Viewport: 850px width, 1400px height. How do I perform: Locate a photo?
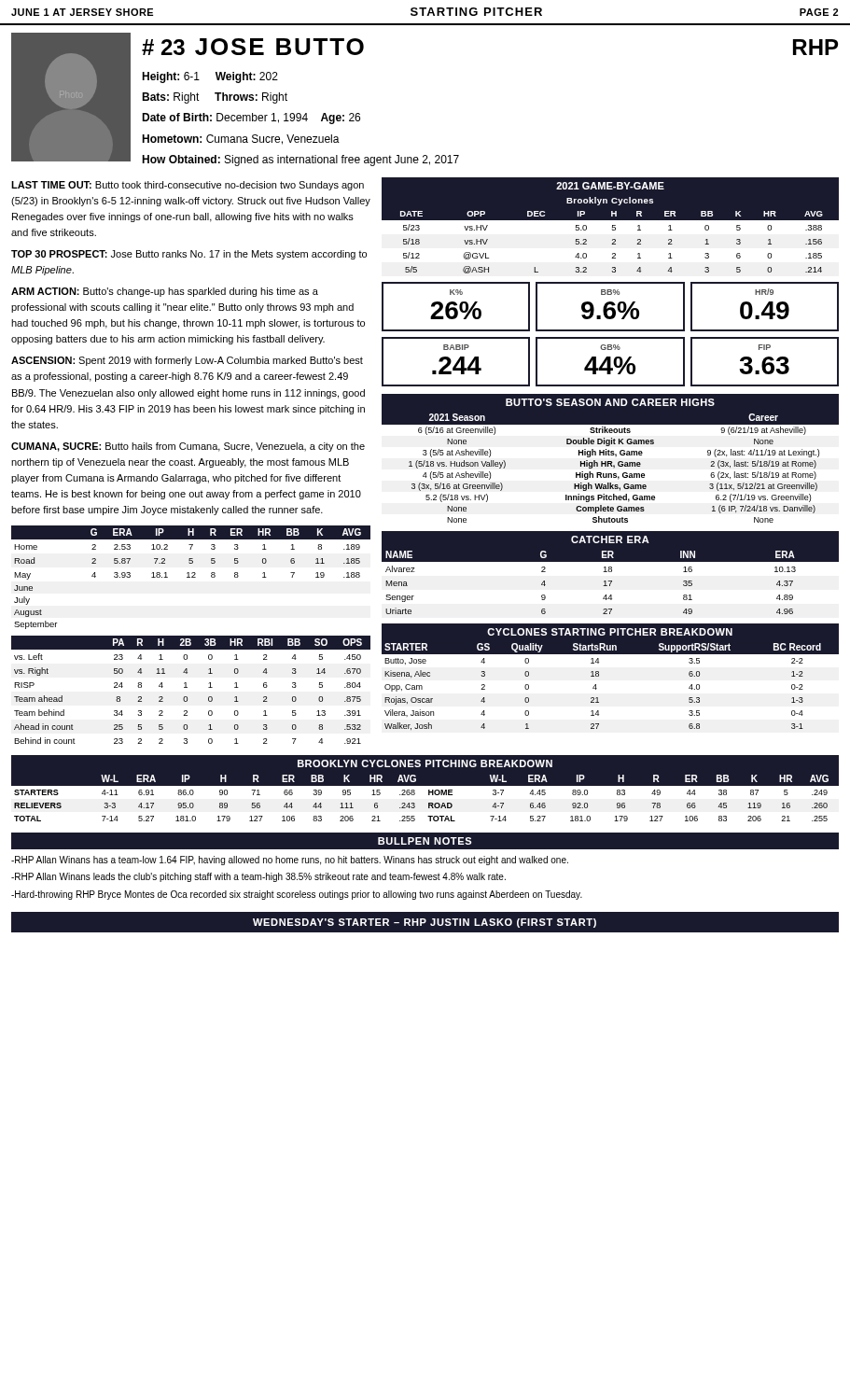pos(71,97)
